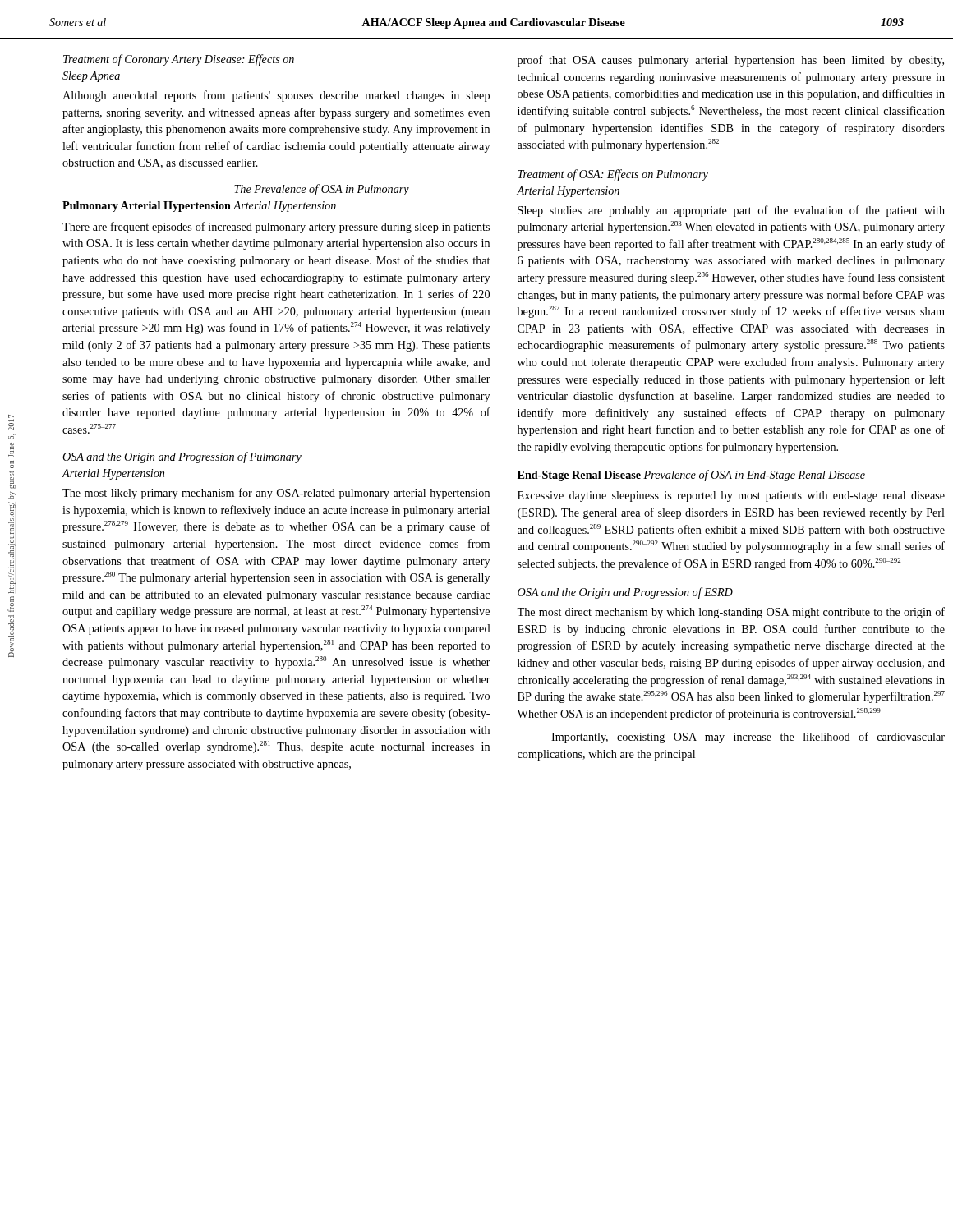953x1232 pixels.
Task: Where is the passage that starts "Although anecdotal reports from patients' spouses"?
Action: 276,129
